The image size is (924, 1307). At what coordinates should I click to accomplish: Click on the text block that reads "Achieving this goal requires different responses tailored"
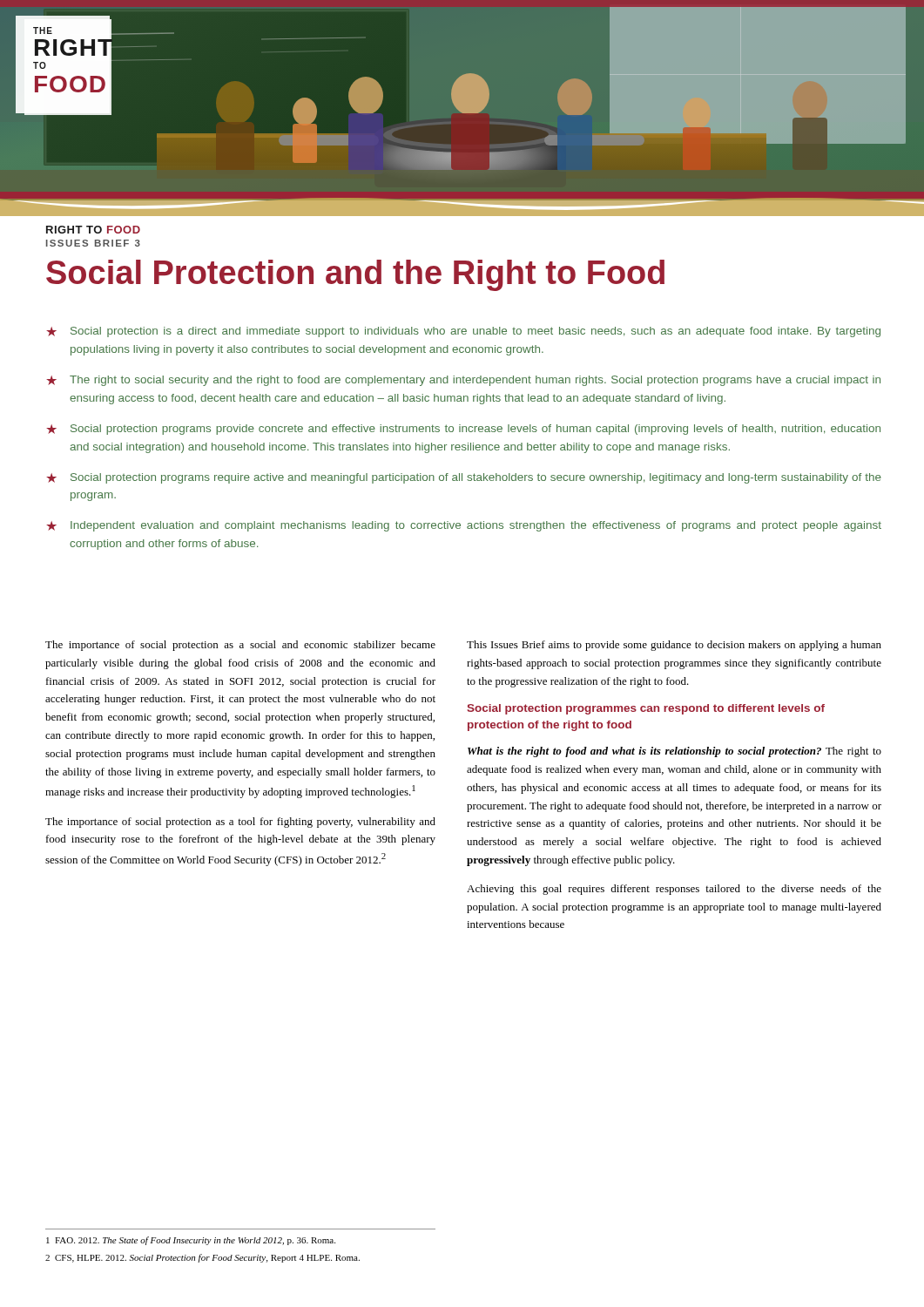(x=674, y=907)
